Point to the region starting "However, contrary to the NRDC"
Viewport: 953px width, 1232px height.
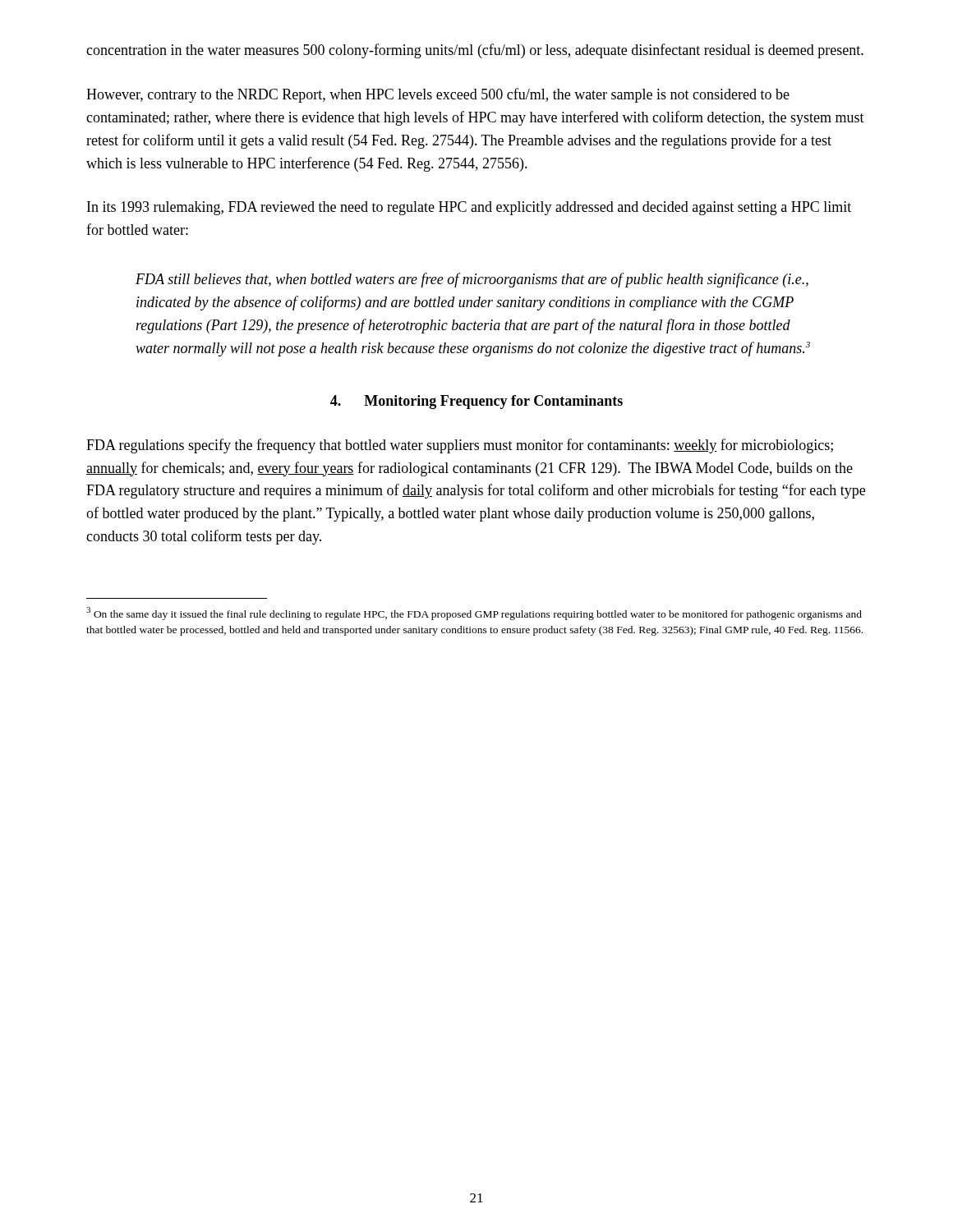click(x=475, y=129)
